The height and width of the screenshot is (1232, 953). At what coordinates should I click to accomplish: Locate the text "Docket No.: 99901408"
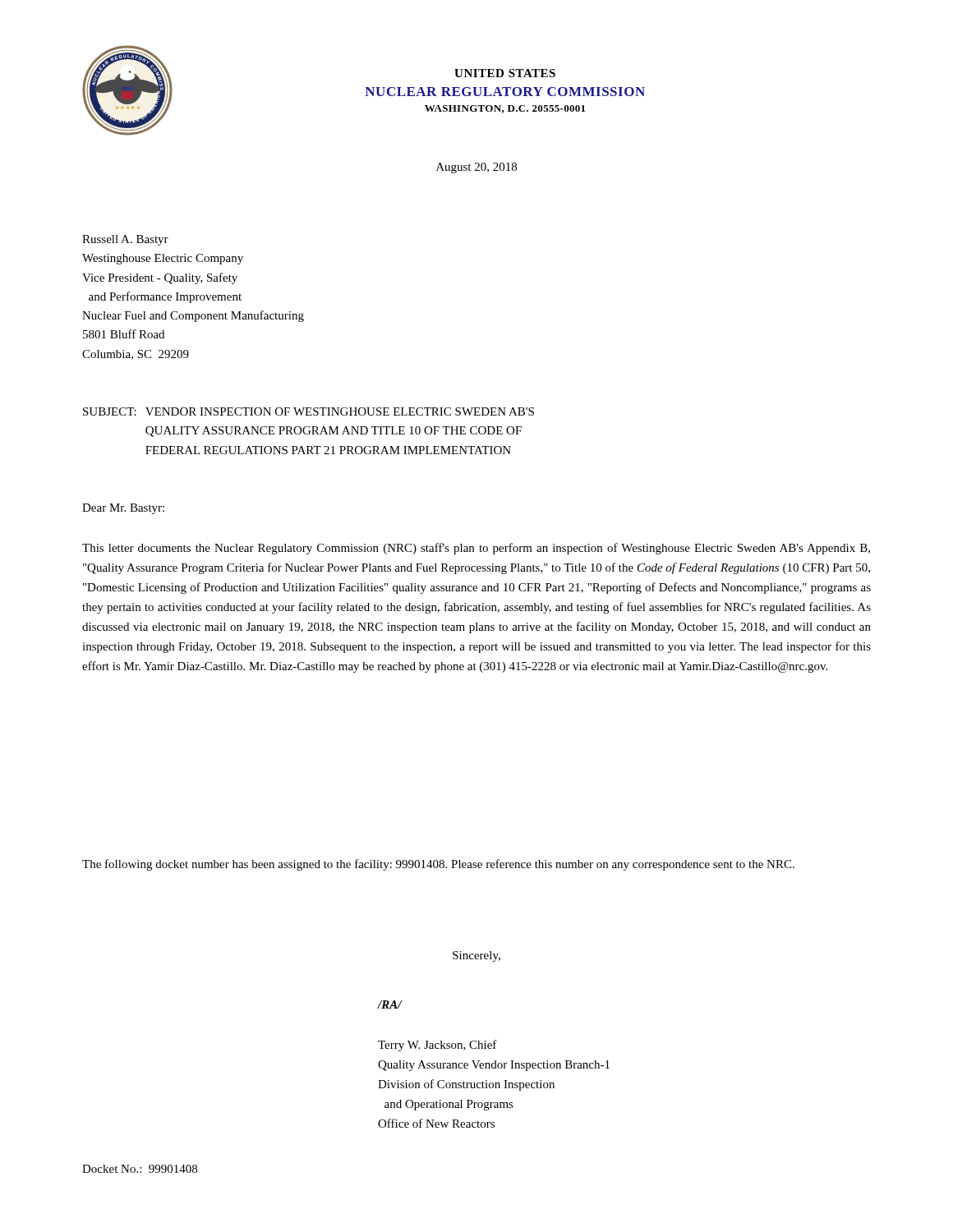(x=140, y=1169)
